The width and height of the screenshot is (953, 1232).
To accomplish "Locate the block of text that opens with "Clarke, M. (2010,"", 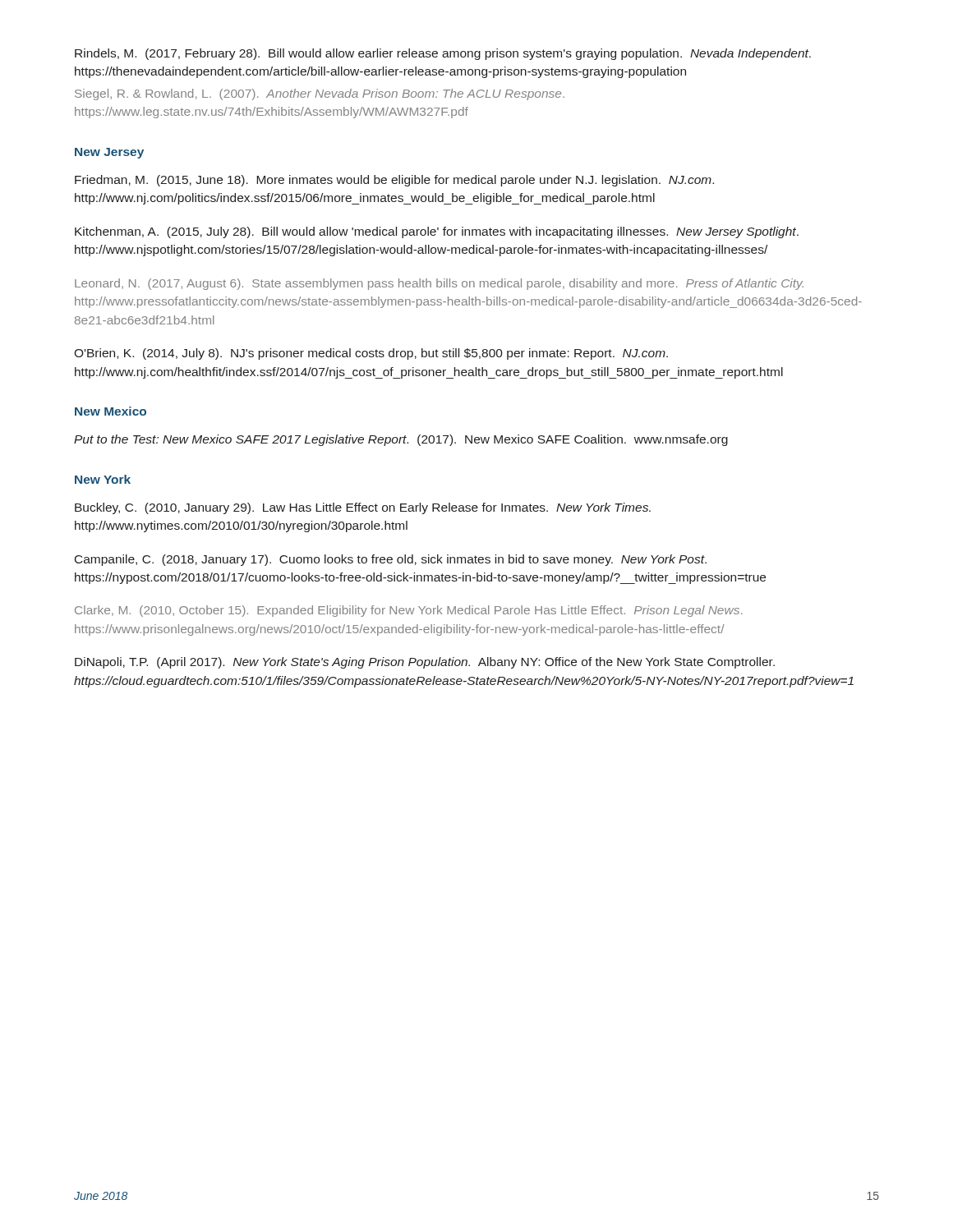I will pos(410,619).
